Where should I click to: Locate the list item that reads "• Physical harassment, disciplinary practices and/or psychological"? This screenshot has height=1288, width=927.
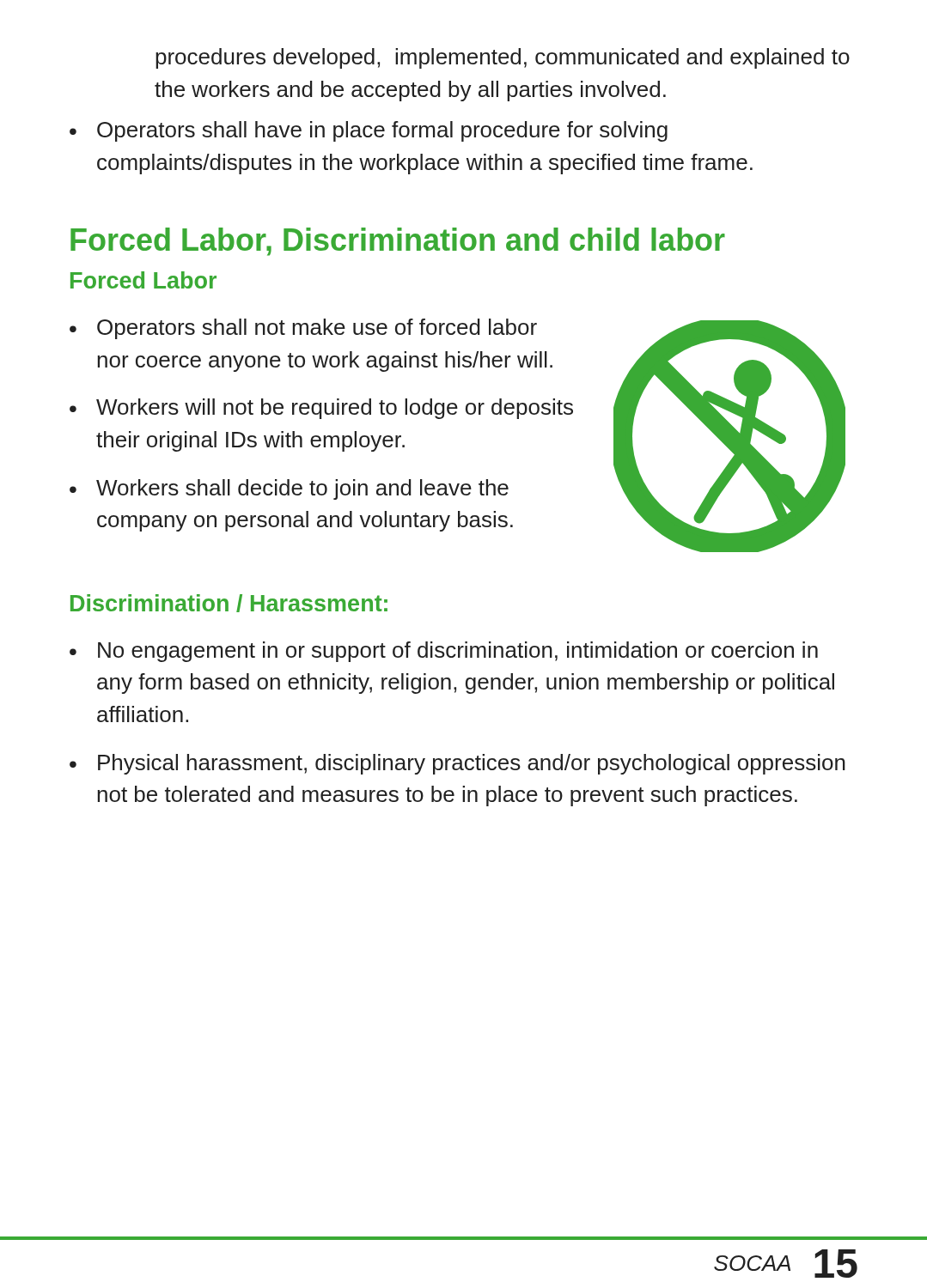click(464, 779)
